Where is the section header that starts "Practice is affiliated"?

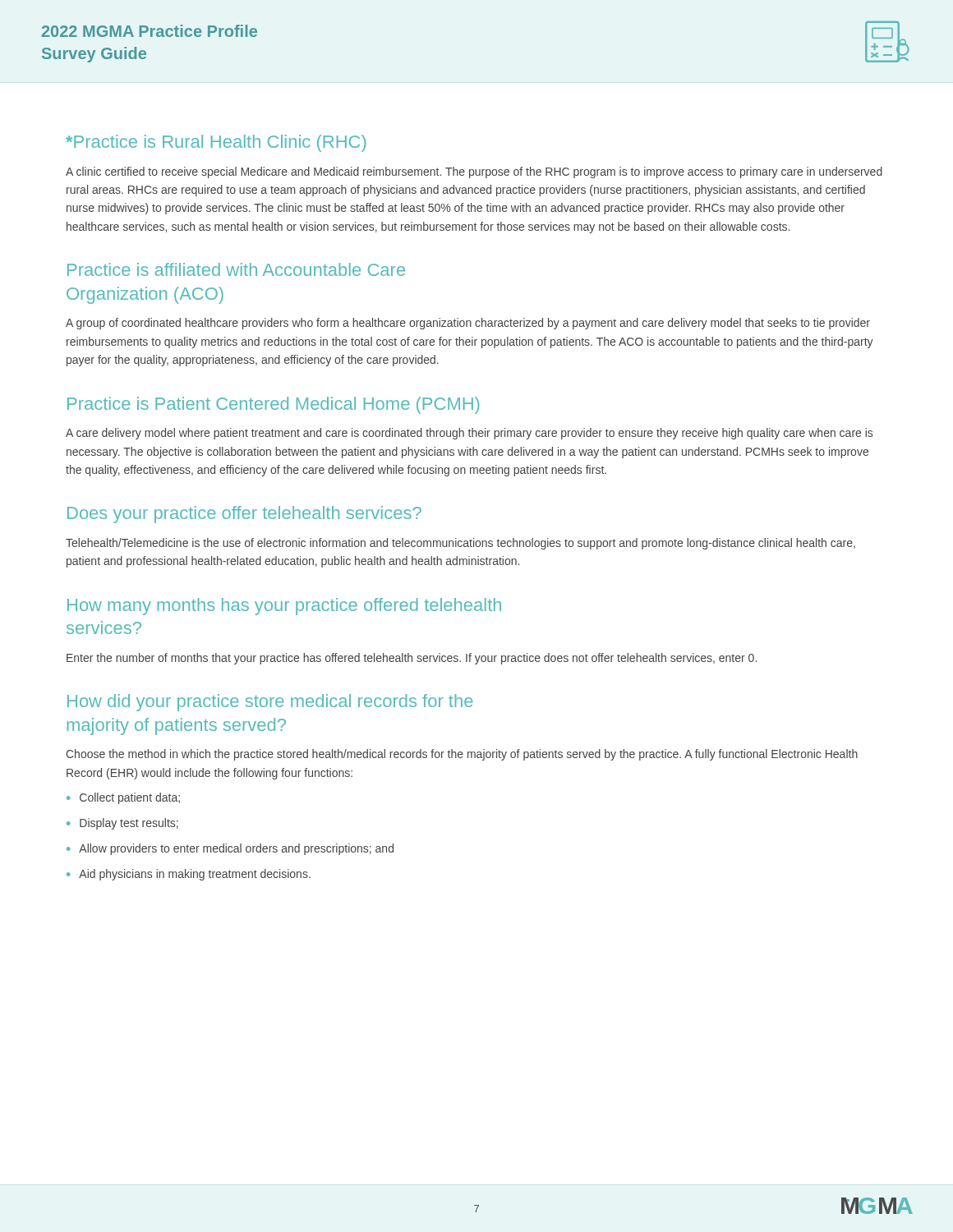(236, 282)
